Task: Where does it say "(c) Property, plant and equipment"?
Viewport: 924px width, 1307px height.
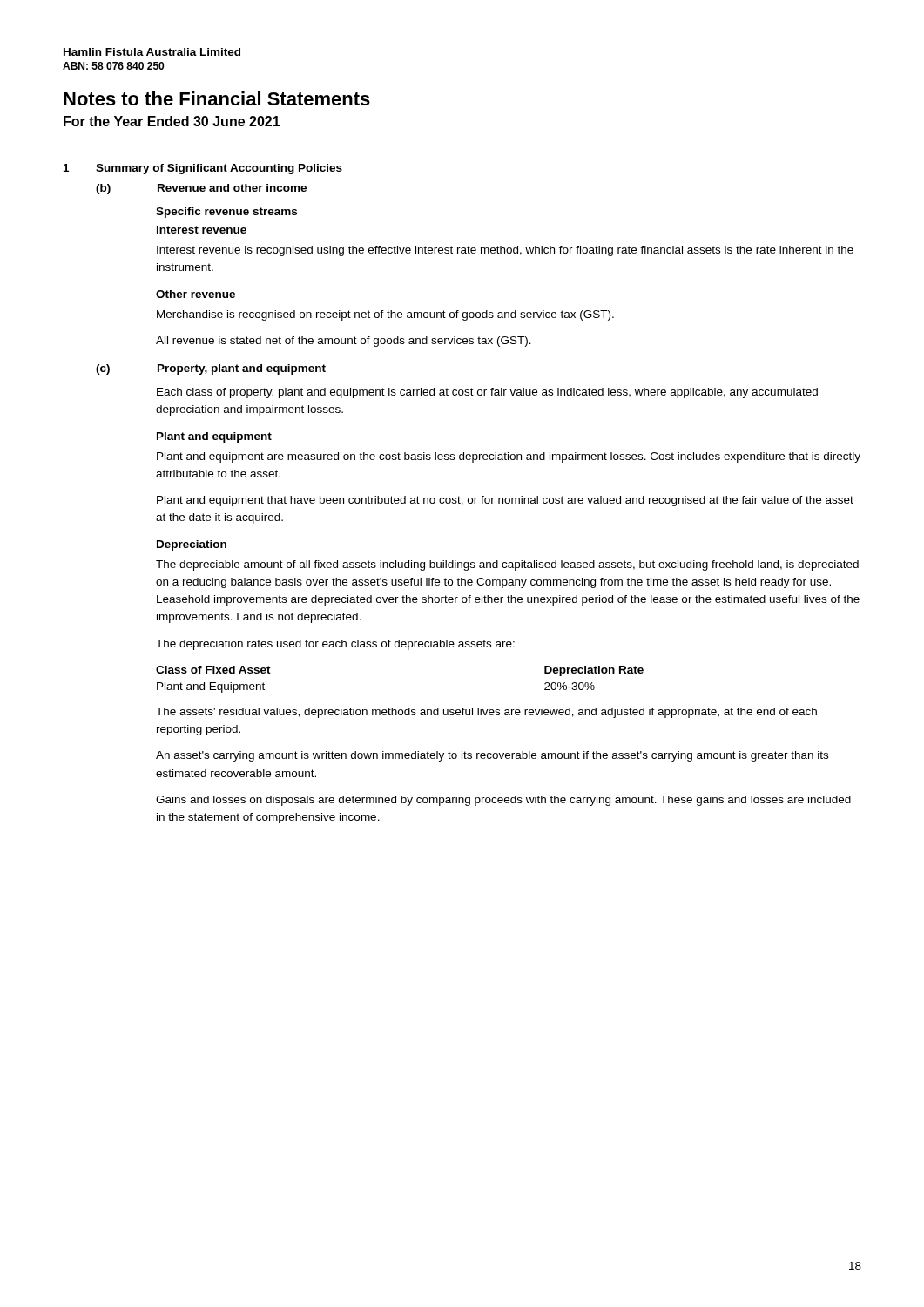Action: (x=211, y=368)
